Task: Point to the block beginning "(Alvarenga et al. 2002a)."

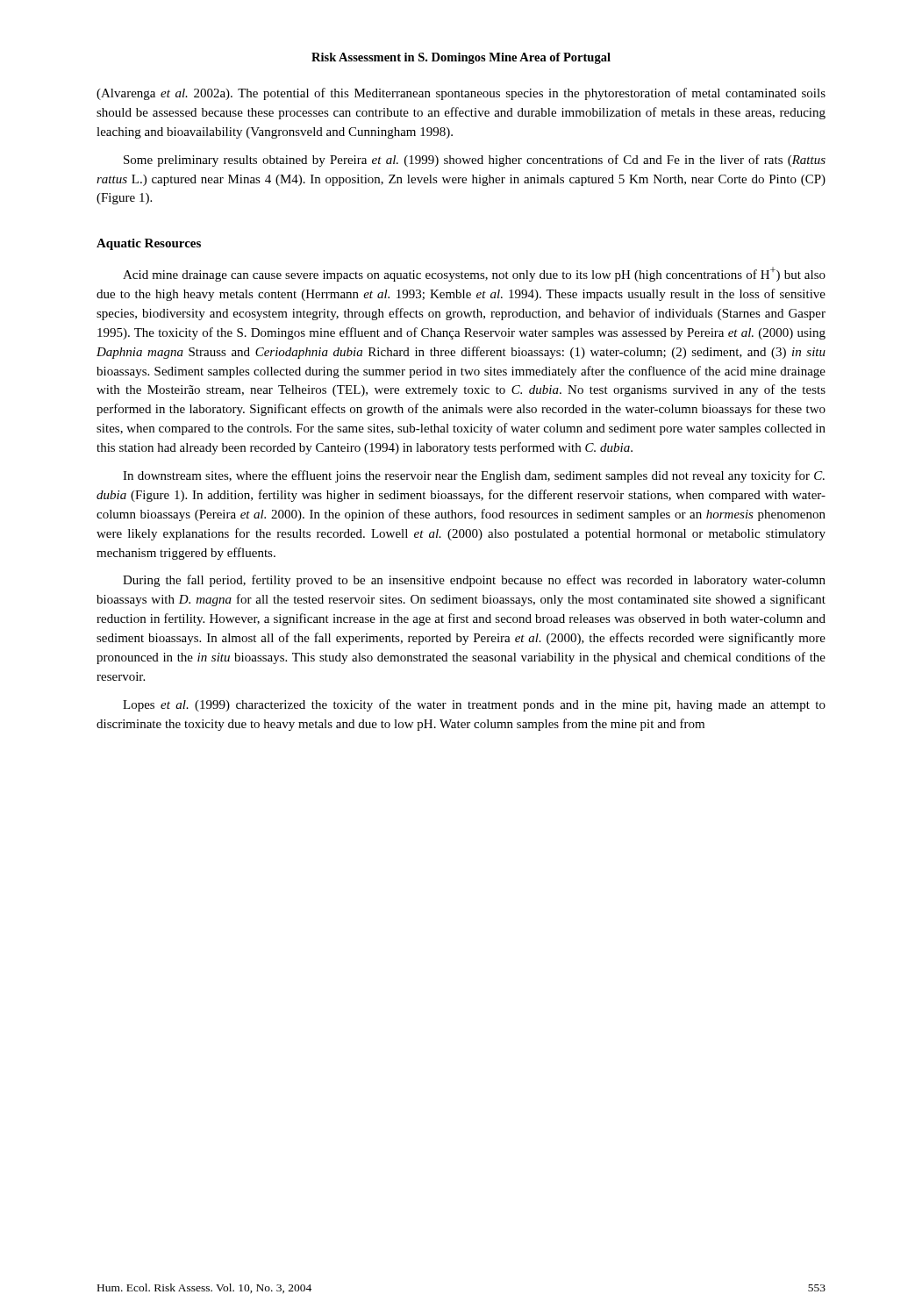Action: click(461, 112)
